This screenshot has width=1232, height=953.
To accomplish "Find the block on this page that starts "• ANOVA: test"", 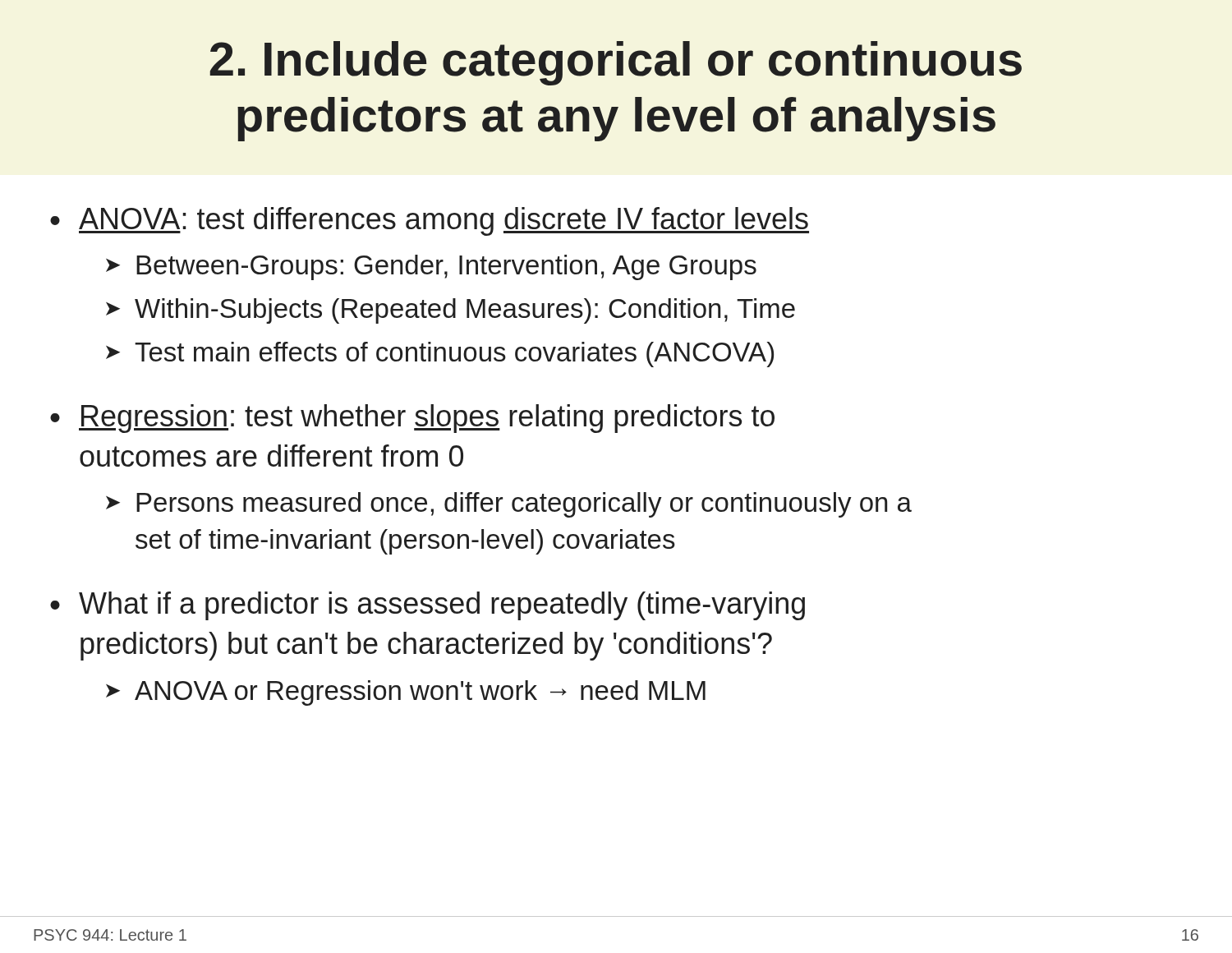I will coord(616,288).
